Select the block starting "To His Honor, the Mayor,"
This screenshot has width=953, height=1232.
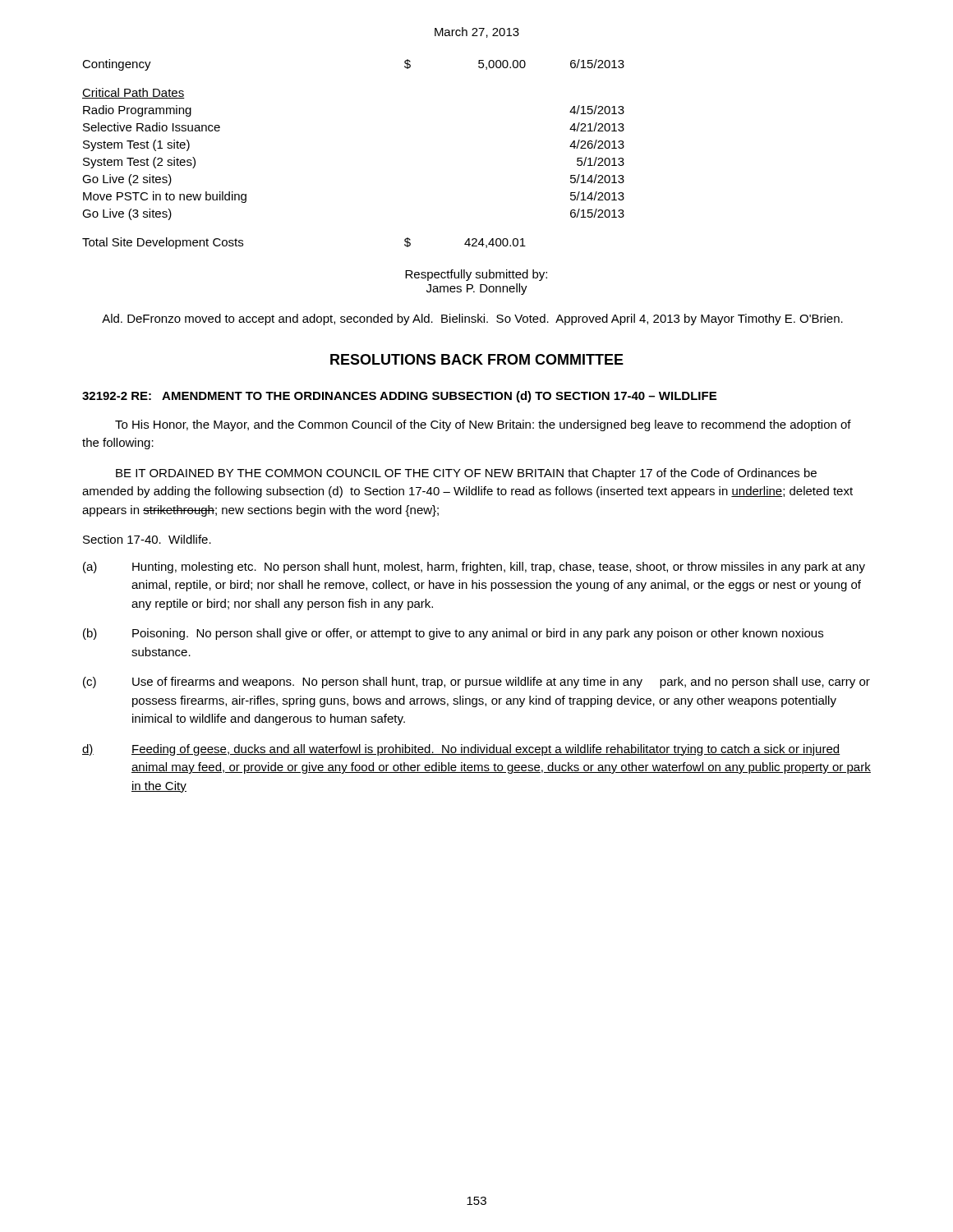[466, 433]
